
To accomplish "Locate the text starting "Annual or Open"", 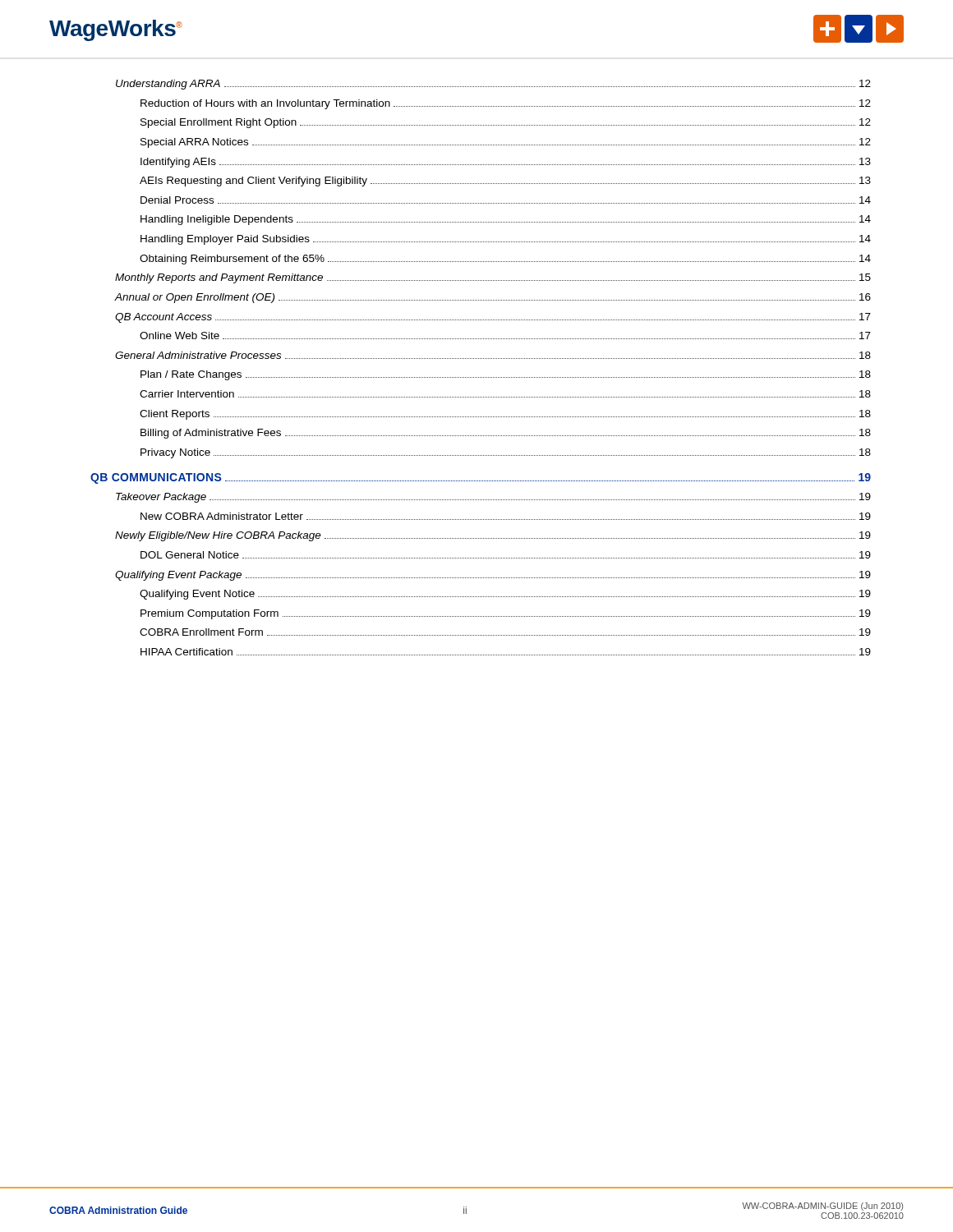I will pos(493,297).
